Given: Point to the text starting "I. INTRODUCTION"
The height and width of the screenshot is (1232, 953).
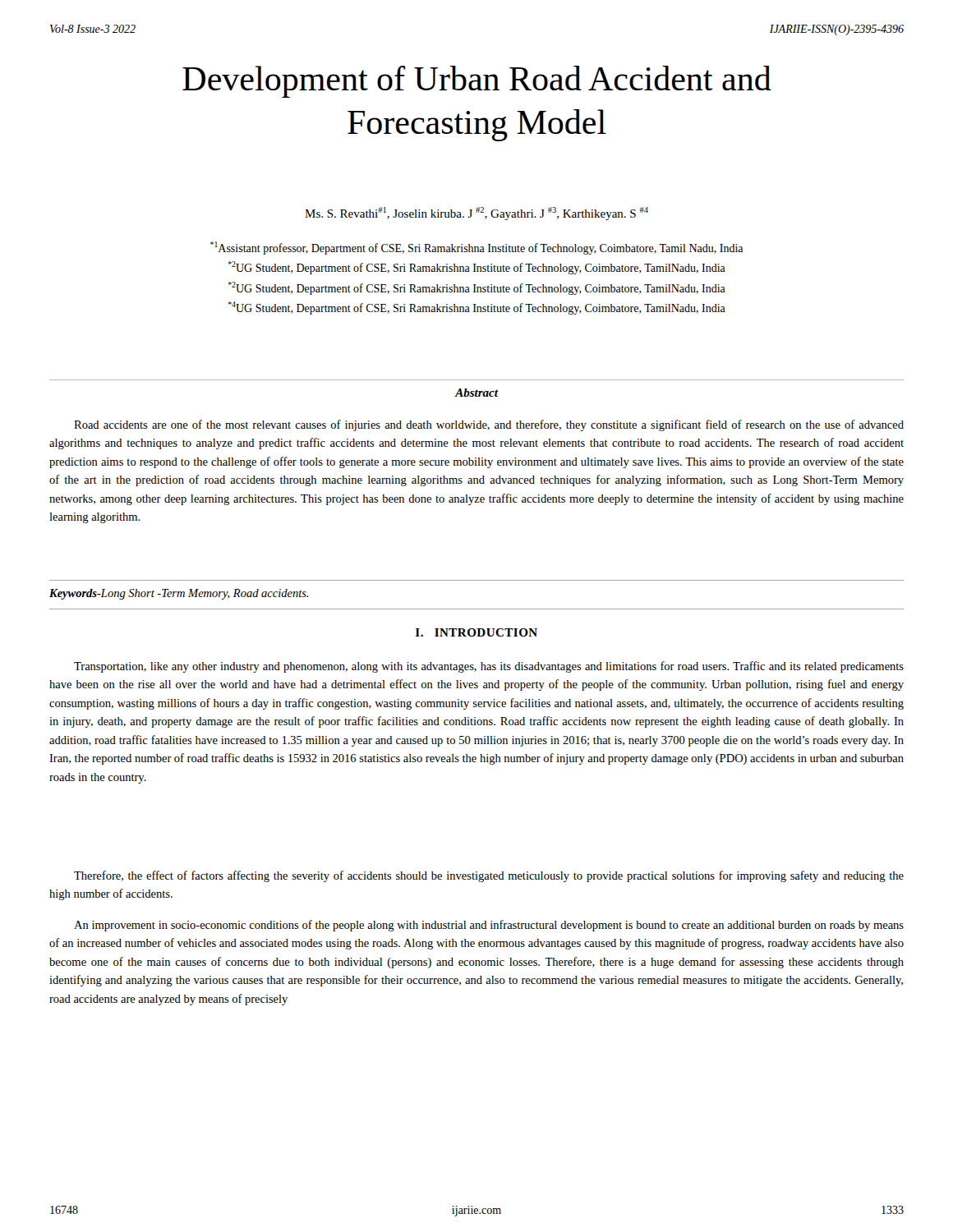Looking at the screenshot, I should click(x=476, y=632).
